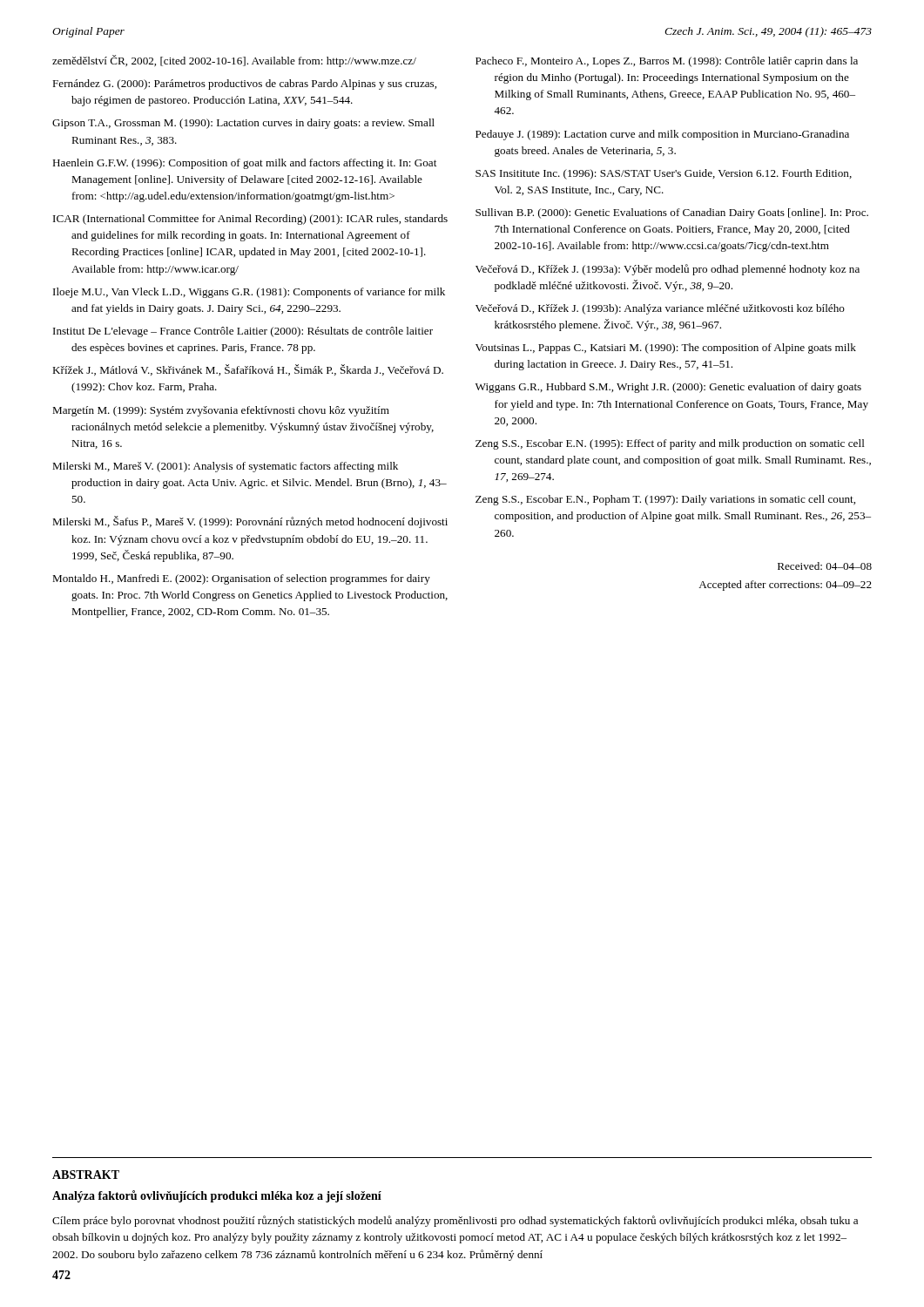Locate the element starting "Pedauye J. (1989): Lactation curve and milk composition"
This screenshot has width=924, height=1307.
pos(662,142)
